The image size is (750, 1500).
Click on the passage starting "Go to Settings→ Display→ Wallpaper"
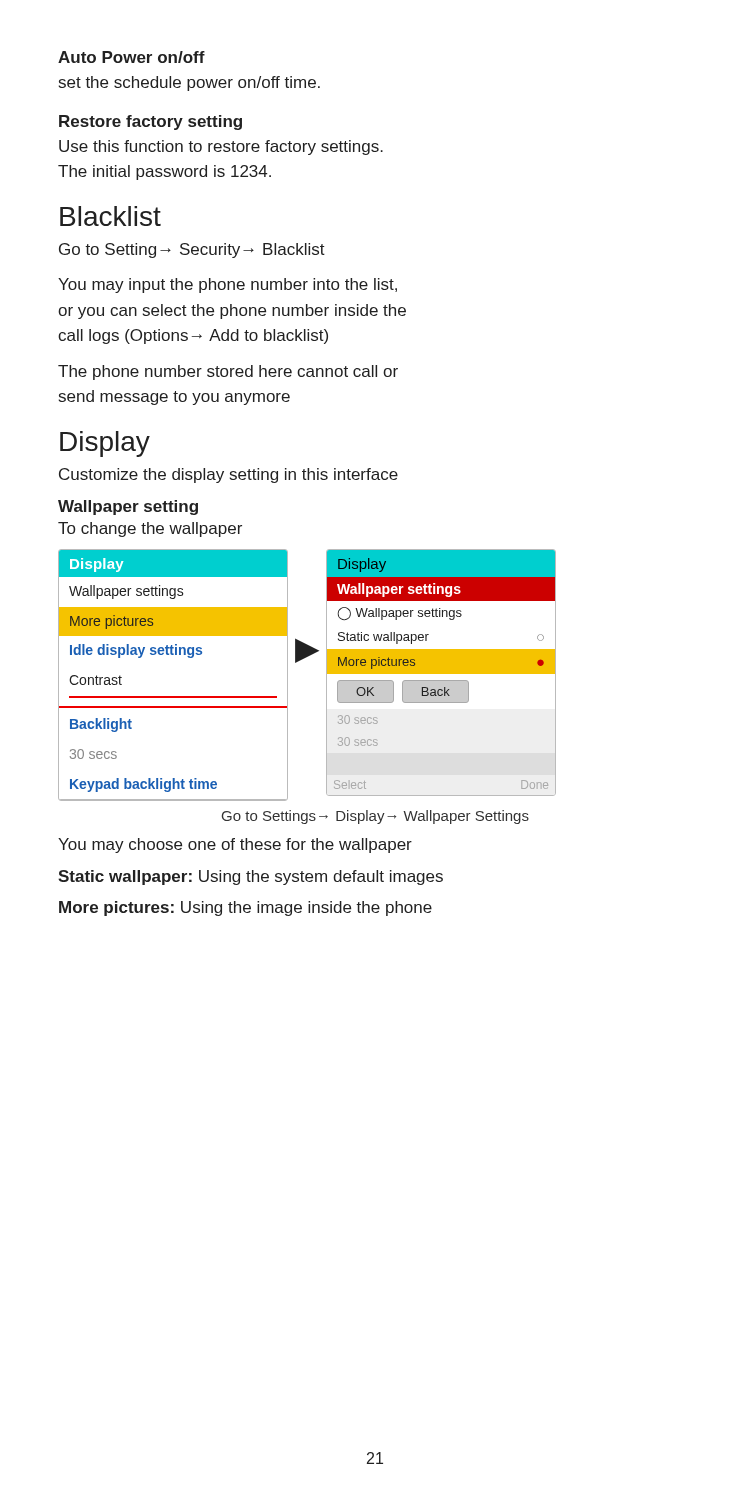(x=375, y=816)
